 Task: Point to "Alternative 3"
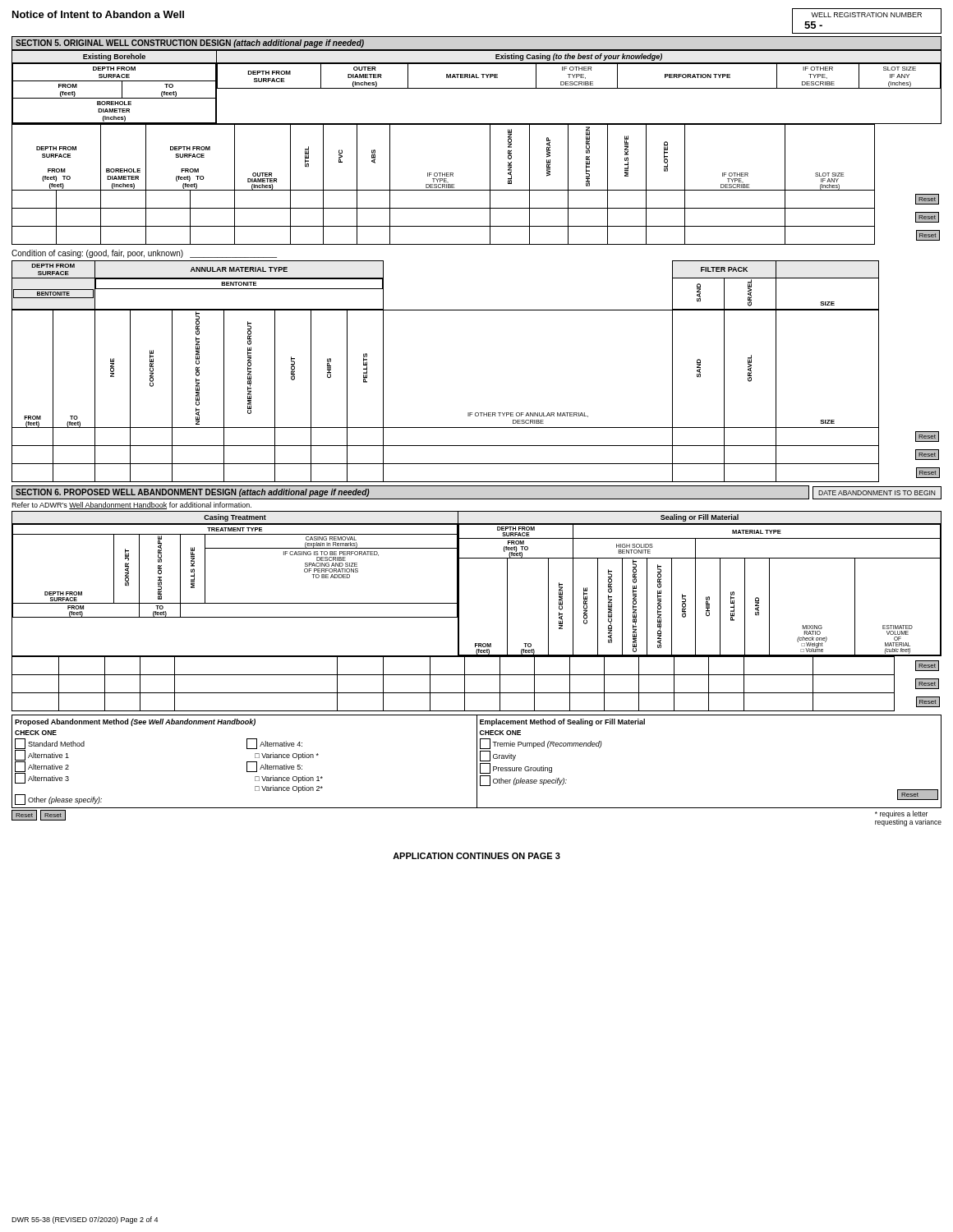[x=42, y=779]
